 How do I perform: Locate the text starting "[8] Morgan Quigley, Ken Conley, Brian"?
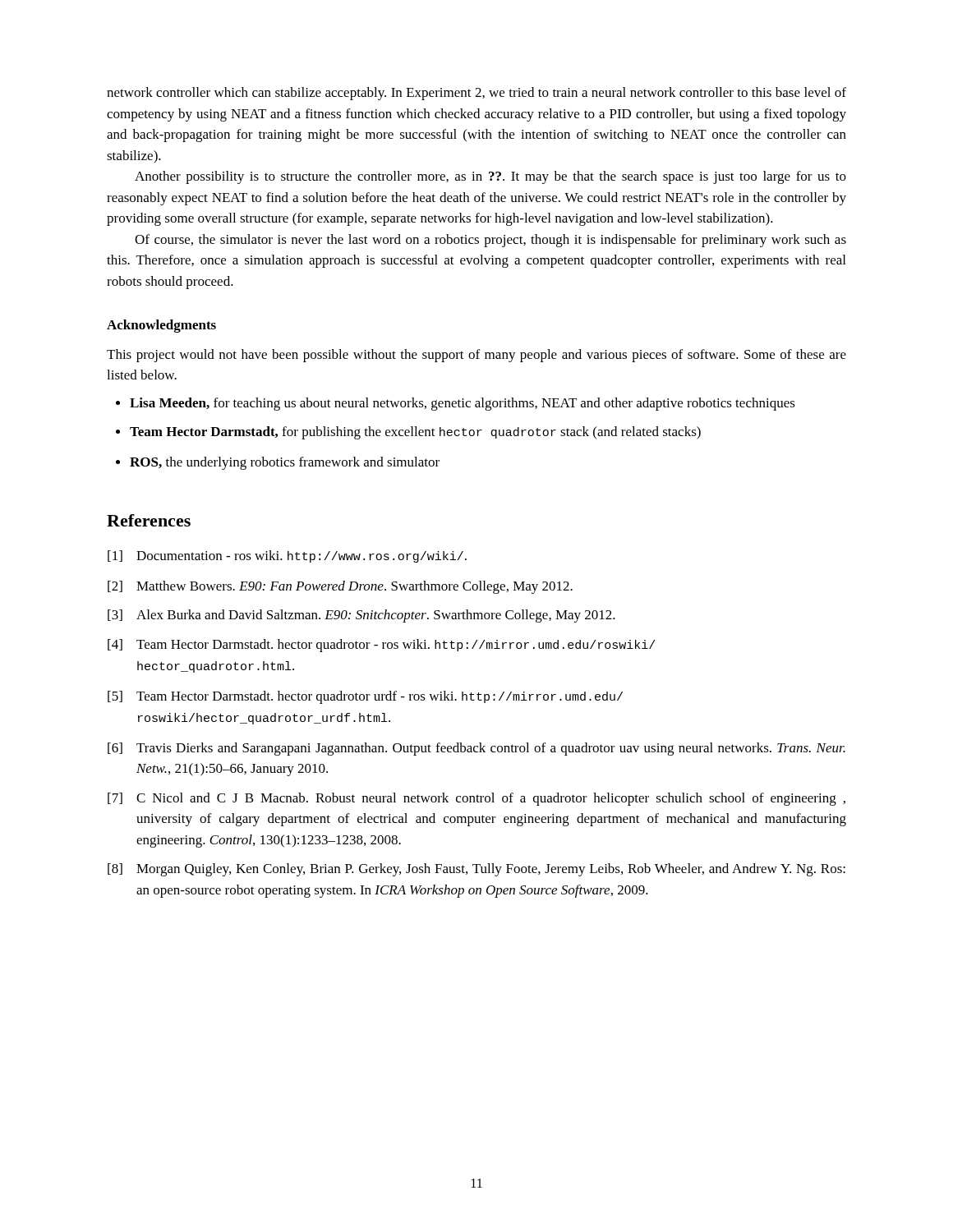pos(476,879)
